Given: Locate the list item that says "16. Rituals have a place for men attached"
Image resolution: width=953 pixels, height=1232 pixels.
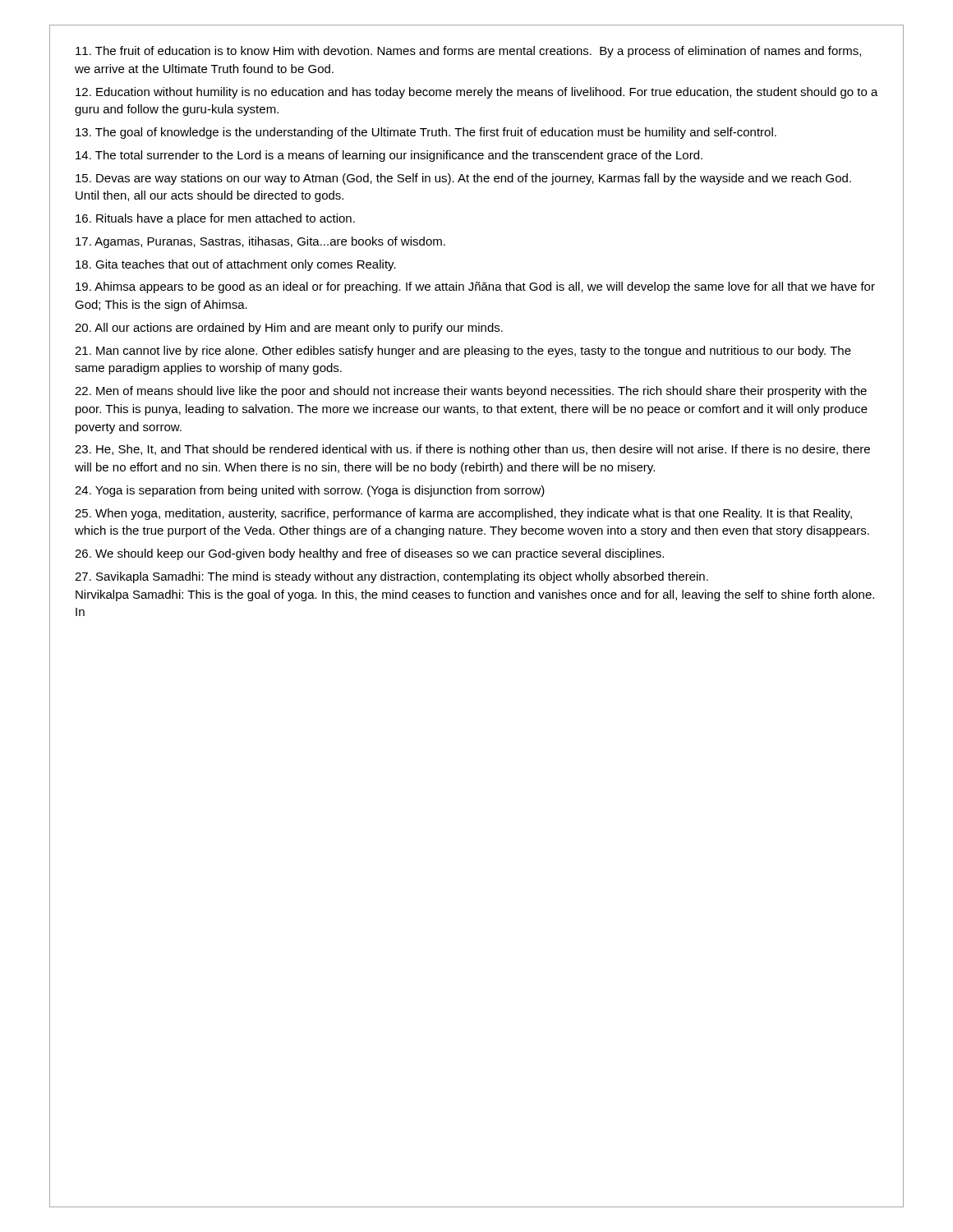Looking at the screenshot, I should (215, 218).
